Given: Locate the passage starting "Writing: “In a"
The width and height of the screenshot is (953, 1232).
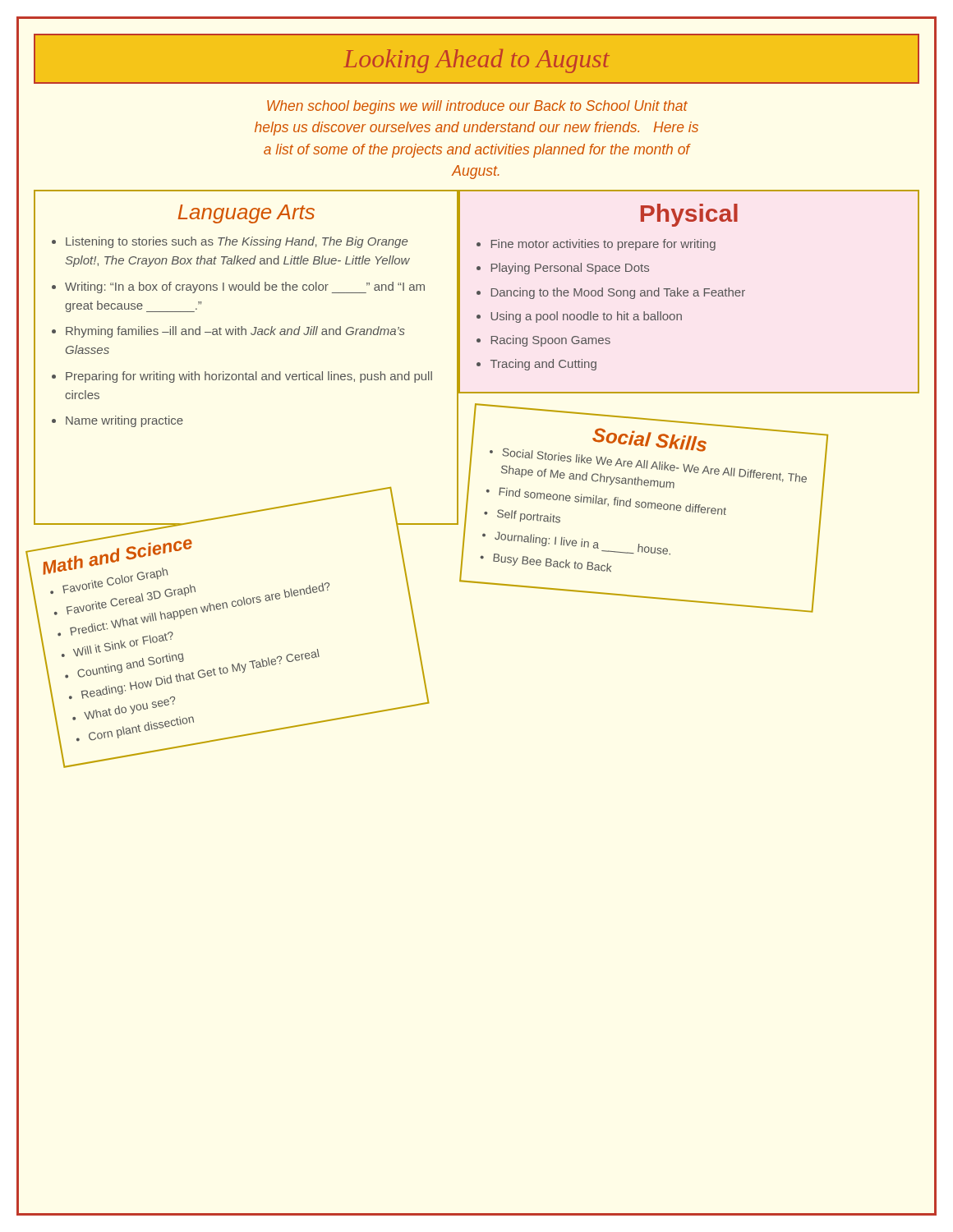Looking at the screenshot, I should [x=245, y=295].
